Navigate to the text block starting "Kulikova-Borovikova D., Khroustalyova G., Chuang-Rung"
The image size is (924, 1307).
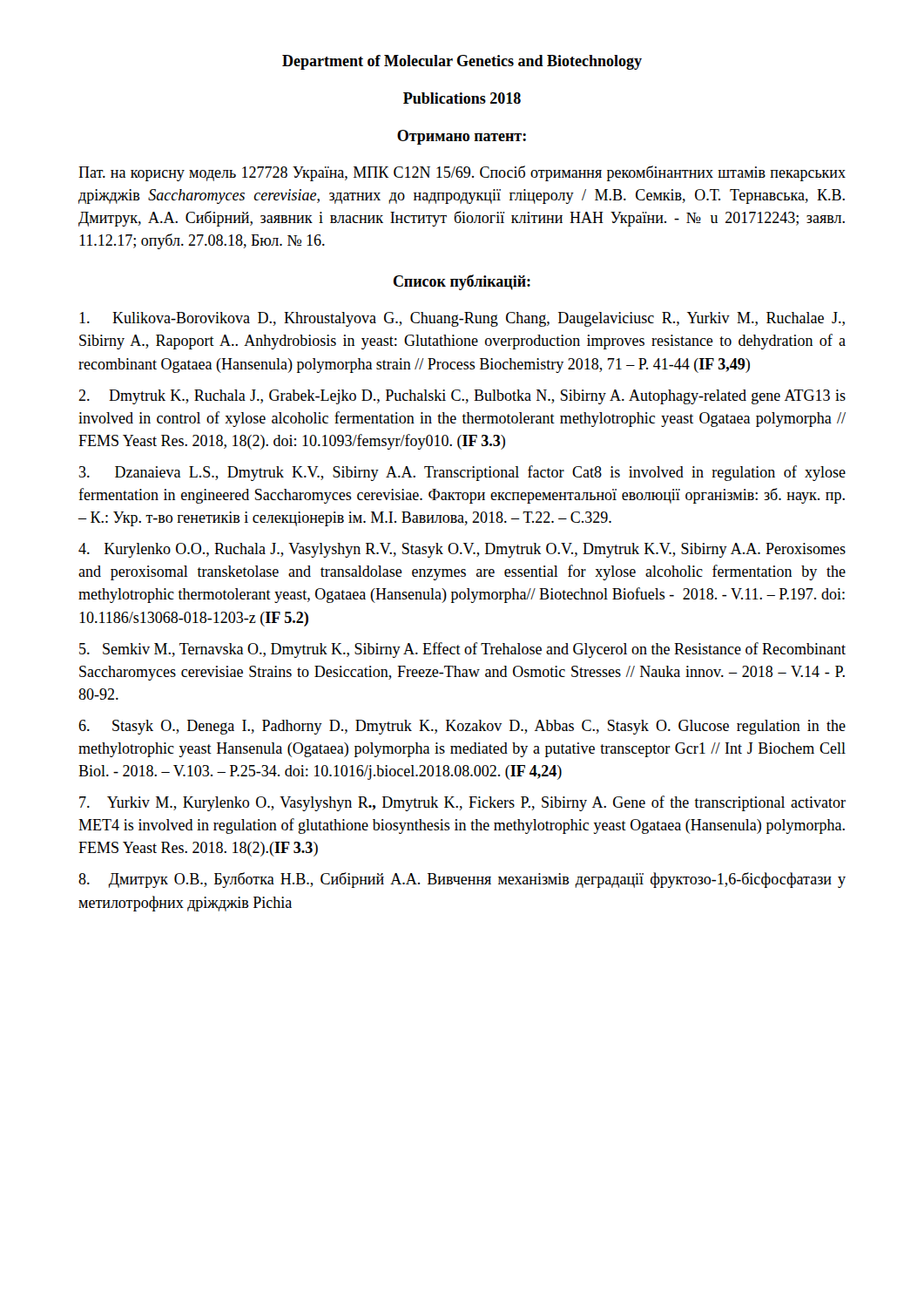pyautogui.click(x=462, y=341)
